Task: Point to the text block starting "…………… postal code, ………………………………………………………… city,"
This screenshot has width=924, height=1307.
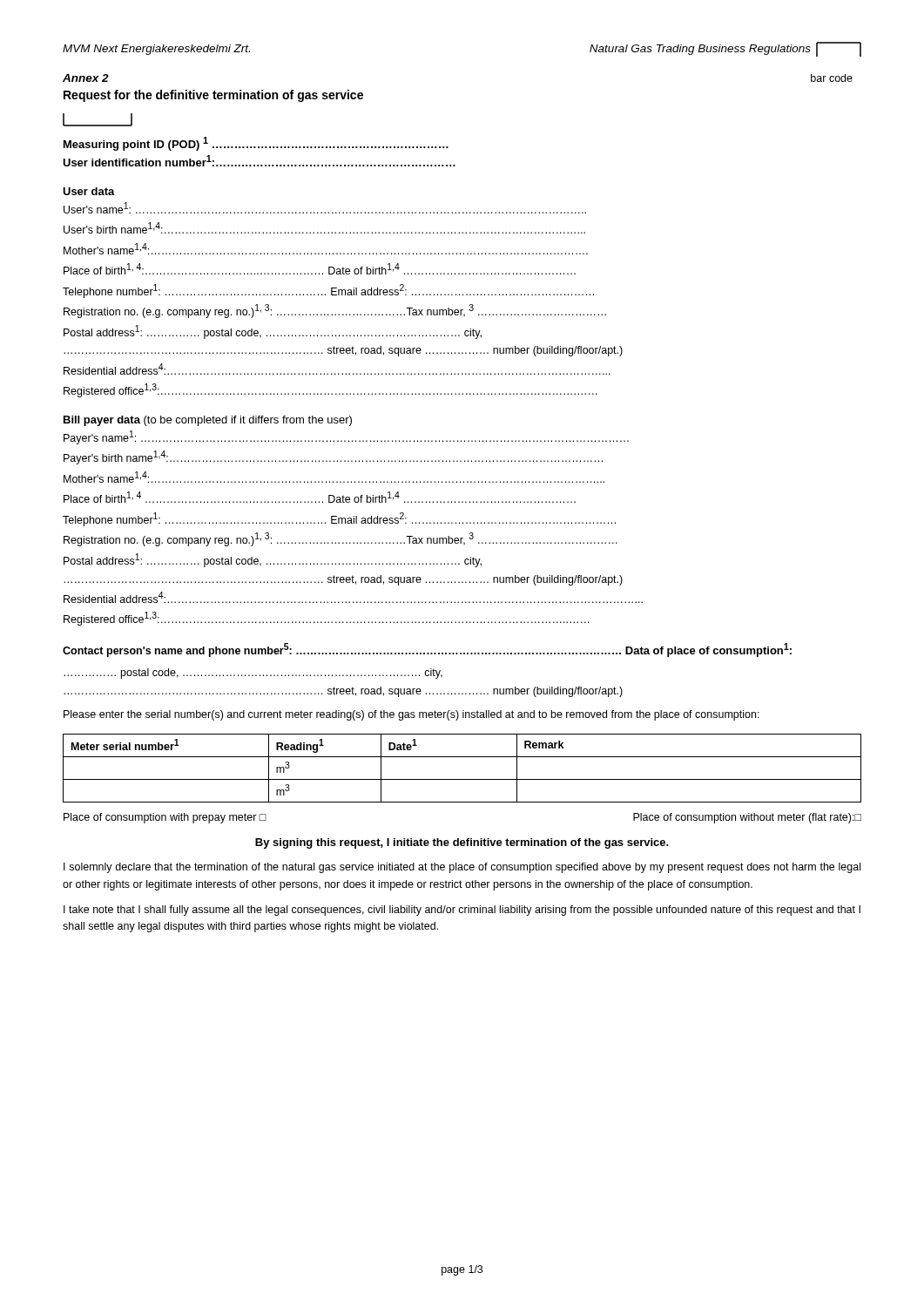Action: tap(462, 682)
